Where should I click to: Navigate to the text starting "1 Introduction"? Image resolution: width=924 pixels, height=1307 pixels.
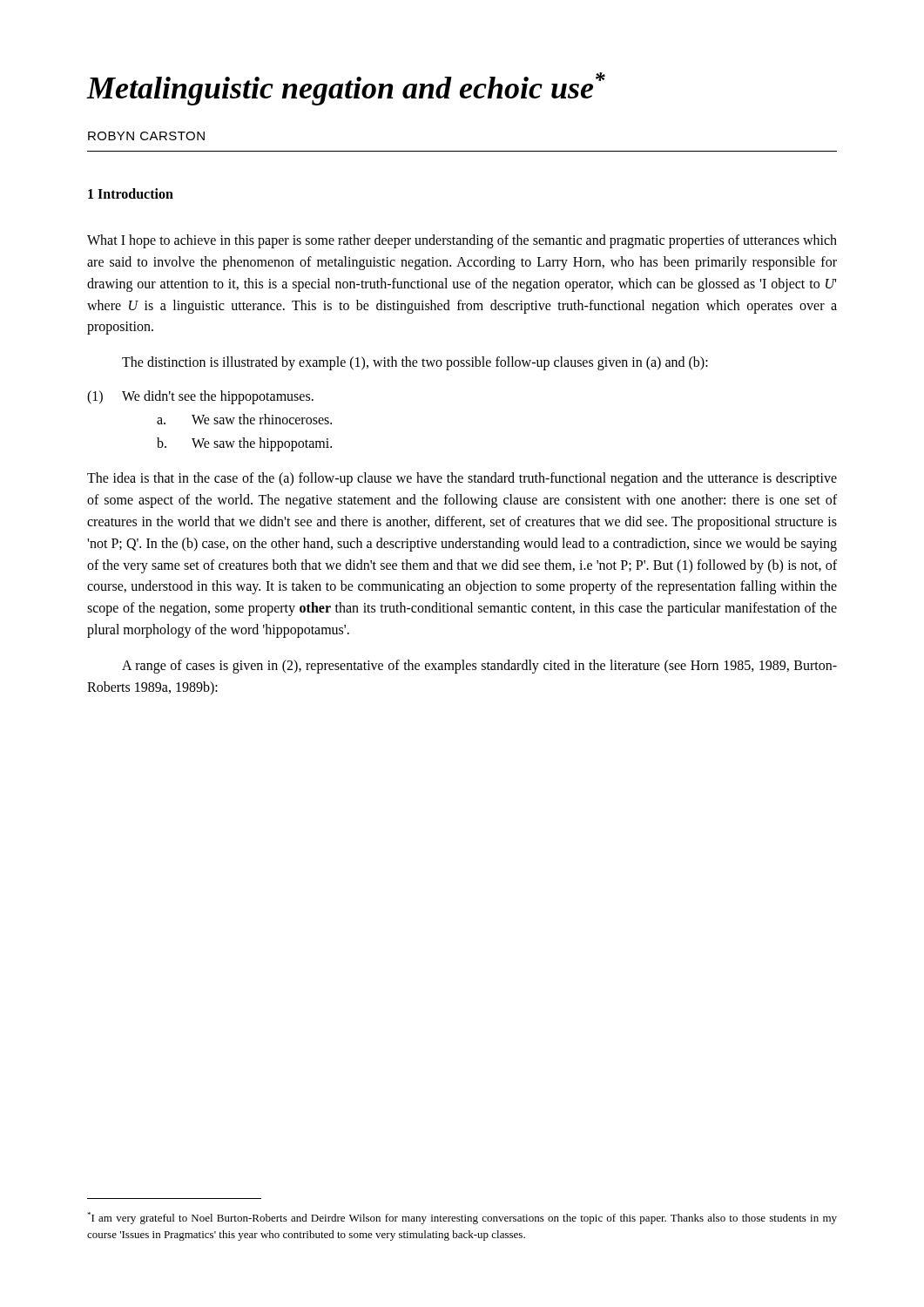pyautogui.click(x=130, y=194)
